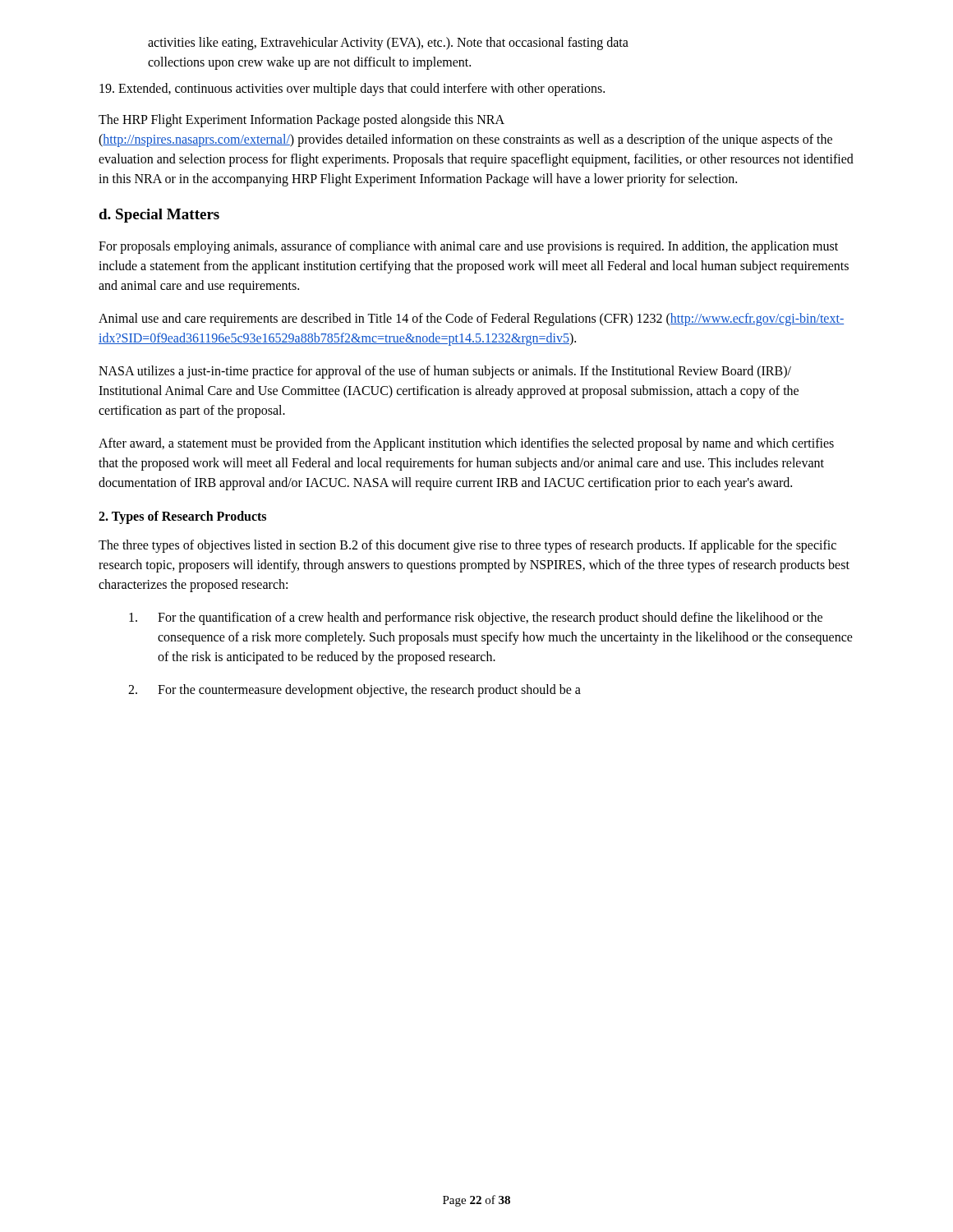
Task: Click on the element starting "activities like eating, Extravehicular"
Action: pyautogui.click(x=388, y=52)
